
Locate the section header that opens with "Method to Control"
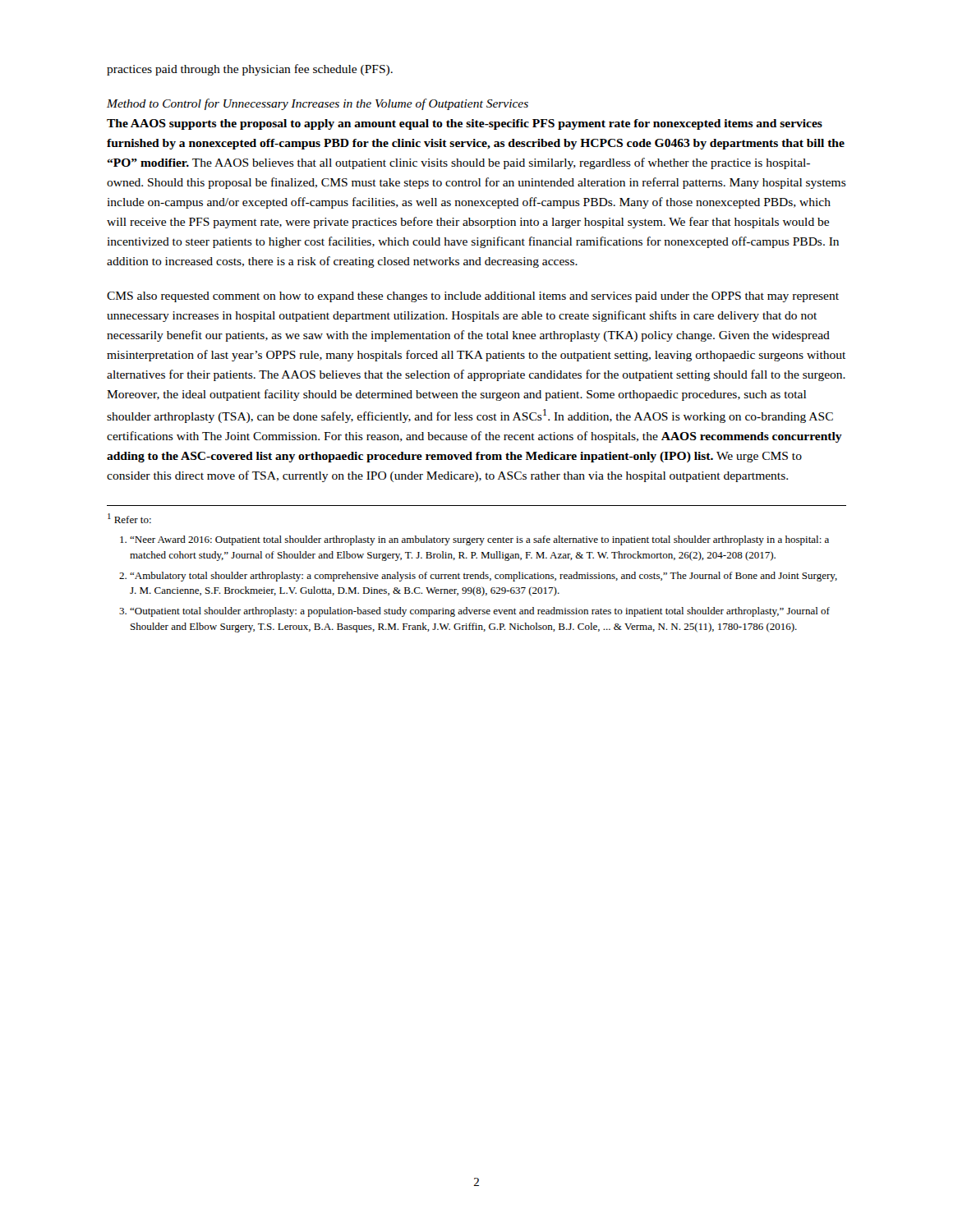476,103
